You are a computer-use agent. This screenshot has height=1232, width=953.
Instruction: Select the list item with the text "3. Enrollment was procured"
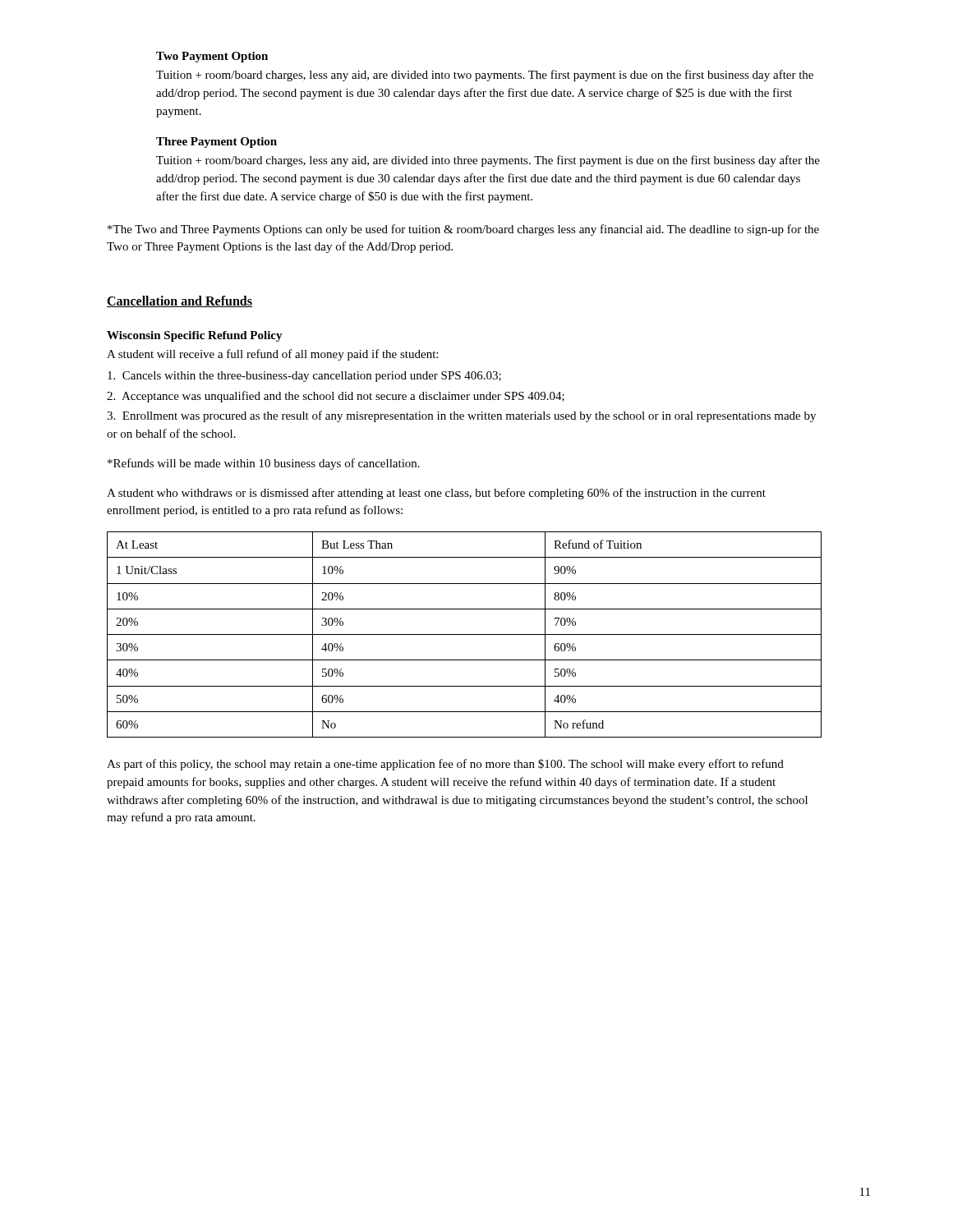tap(462, 425)
